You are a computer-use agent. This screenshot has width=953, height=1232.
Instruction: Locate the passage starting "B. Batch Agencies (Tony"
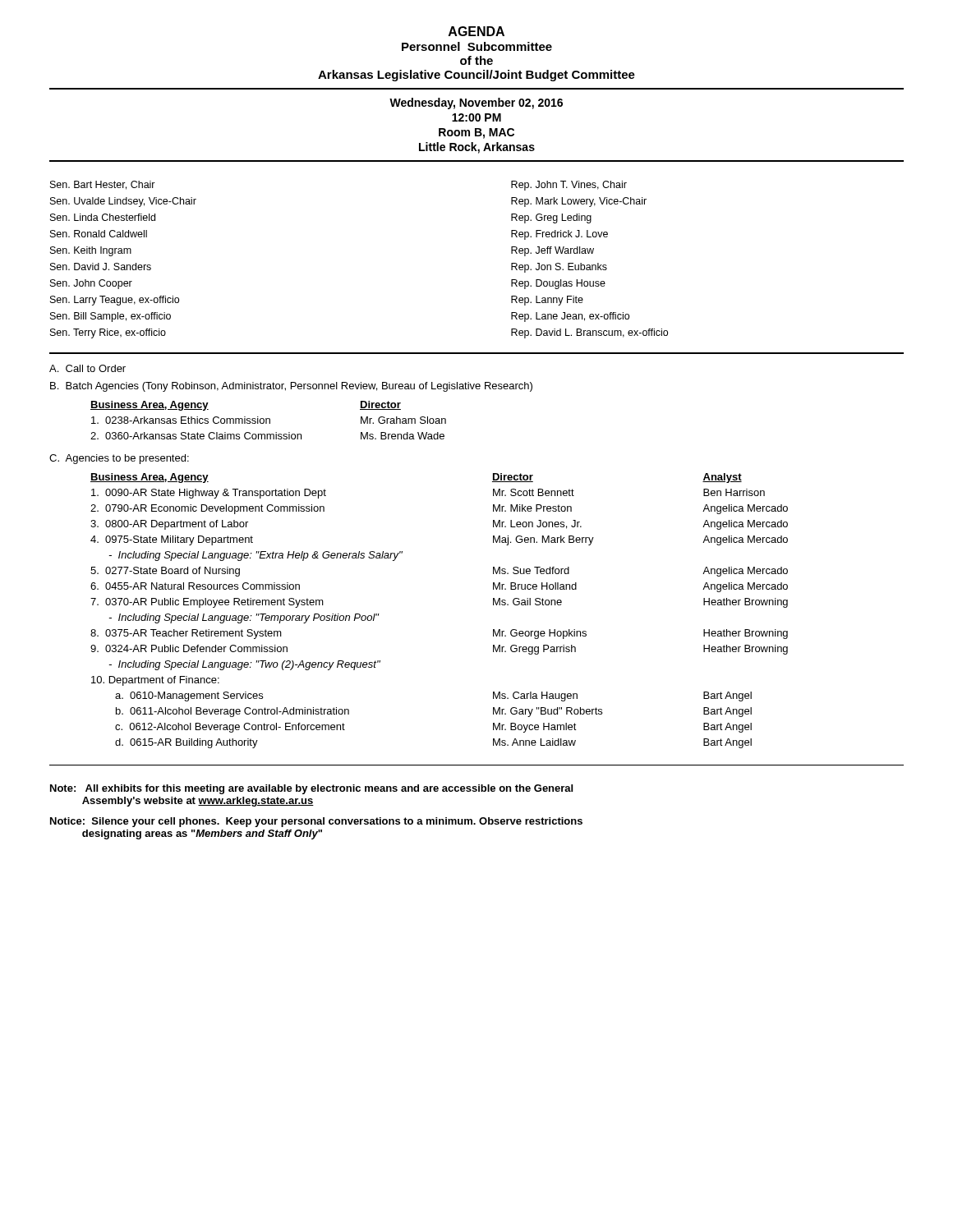[x=291, y=386]
